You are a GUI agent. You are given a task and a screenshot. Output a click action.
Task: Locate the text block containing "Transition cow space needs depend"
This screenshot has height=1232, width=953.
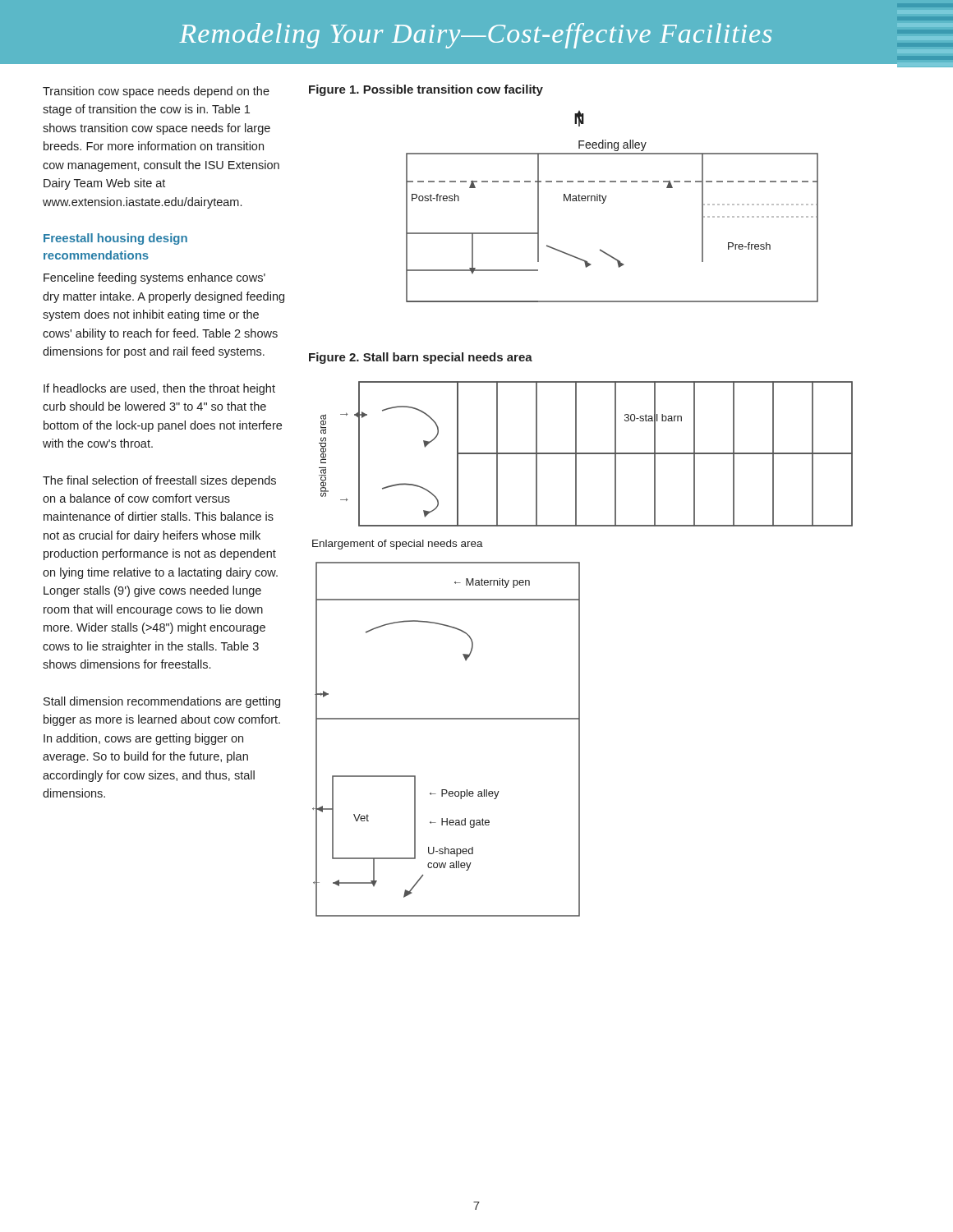click(x=161, y=147)
